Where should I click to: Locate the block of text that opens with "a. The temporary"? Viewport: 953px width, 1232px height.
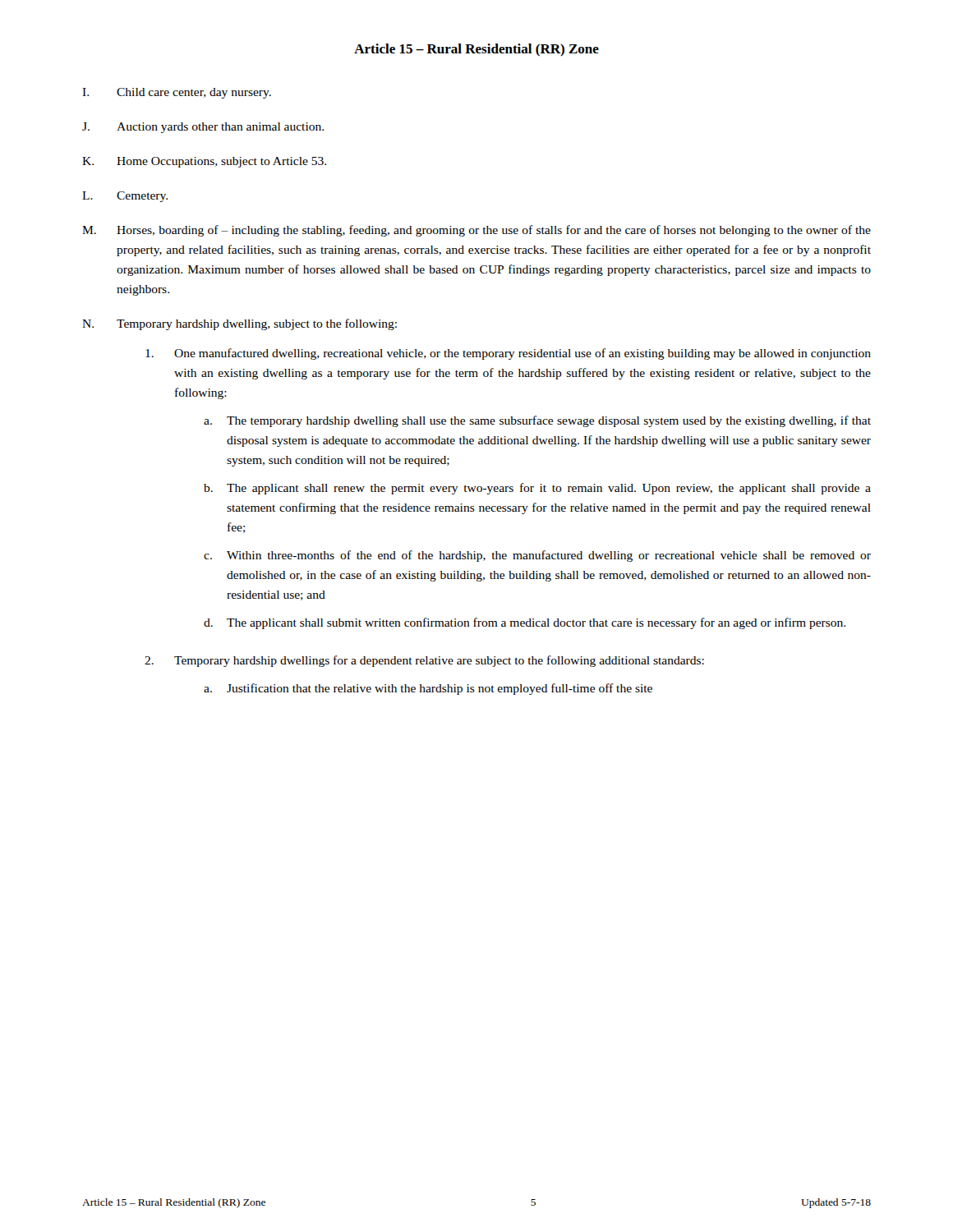point(537,440)
